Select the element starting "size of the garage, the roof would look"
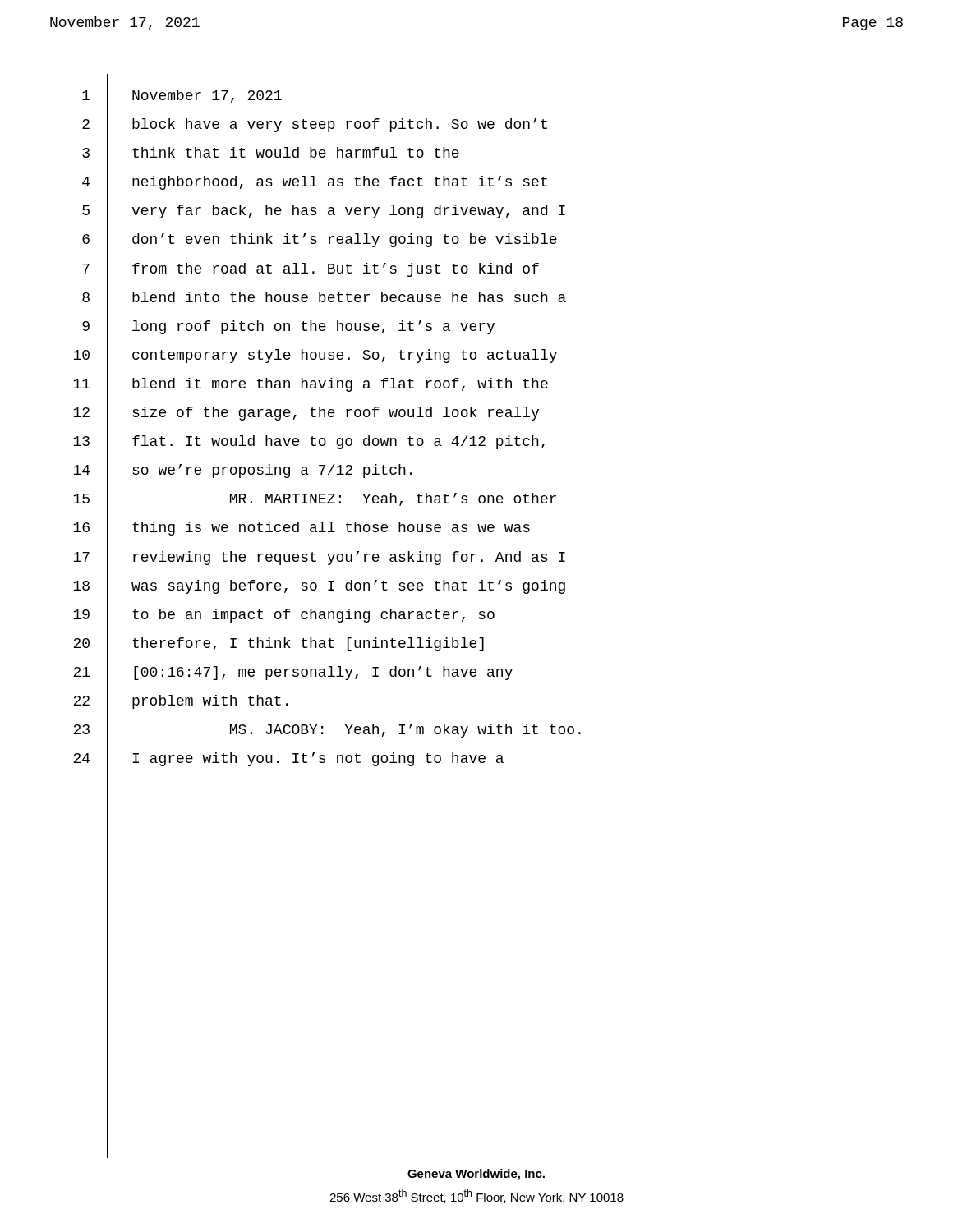The height and width of the screenshot is (1232, 953). [x=336, y=413]
